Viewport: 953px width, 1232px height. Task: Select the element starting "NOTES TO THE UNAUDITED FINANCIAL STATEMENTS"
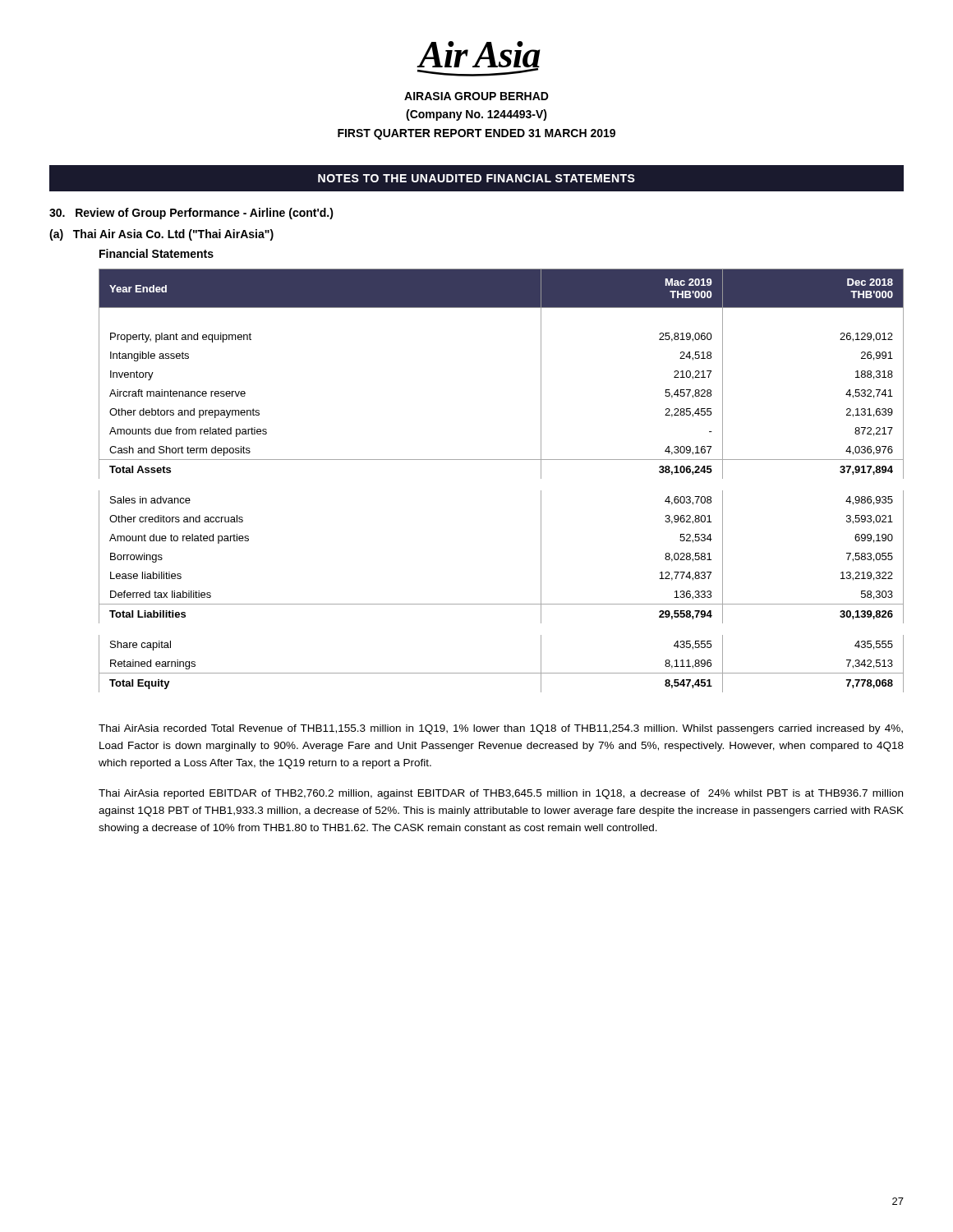pyautogui.click(x=476, y=178)
